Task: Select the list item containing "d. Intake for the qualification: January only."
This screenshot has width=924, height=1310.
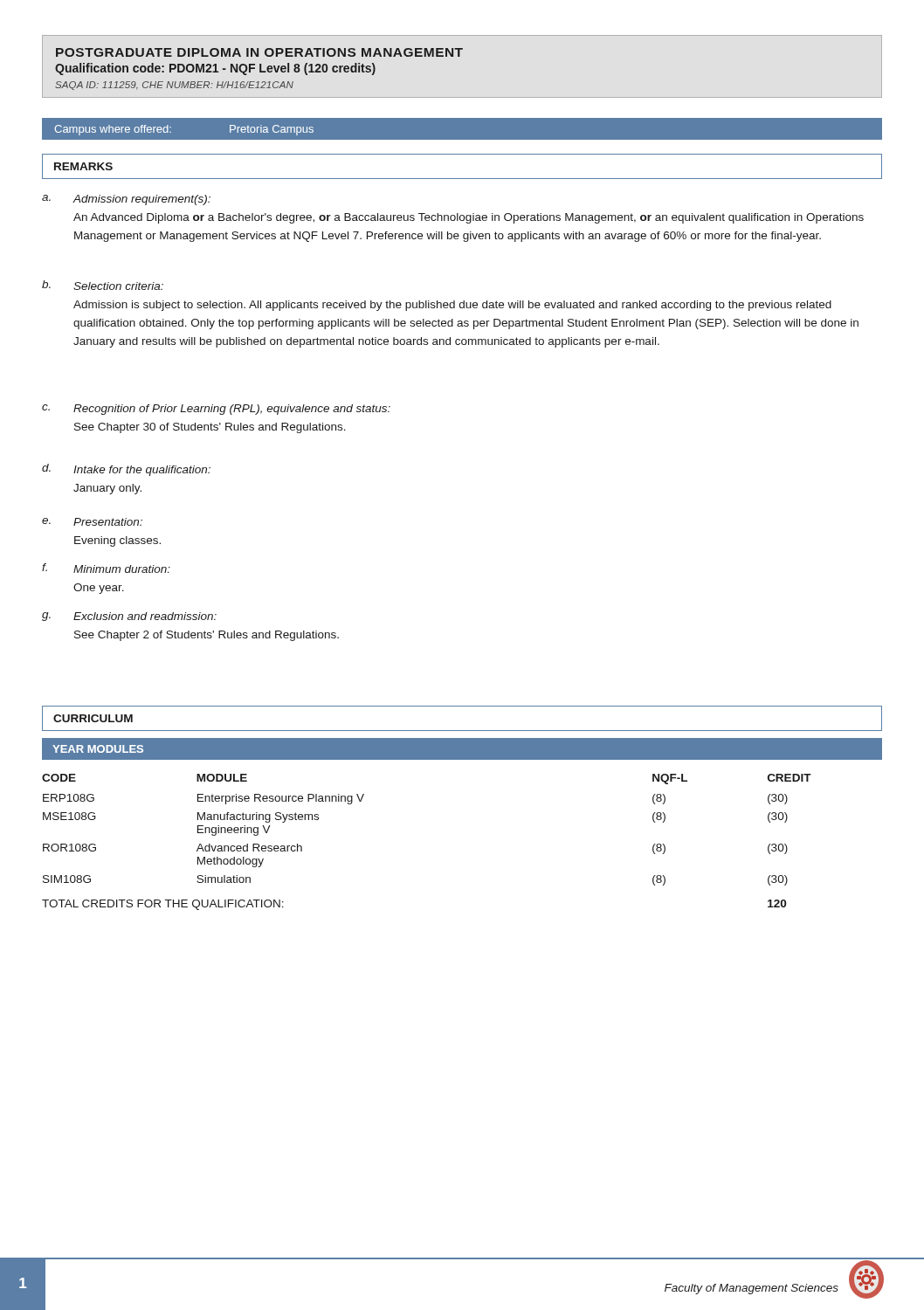Action: [126, 470]
